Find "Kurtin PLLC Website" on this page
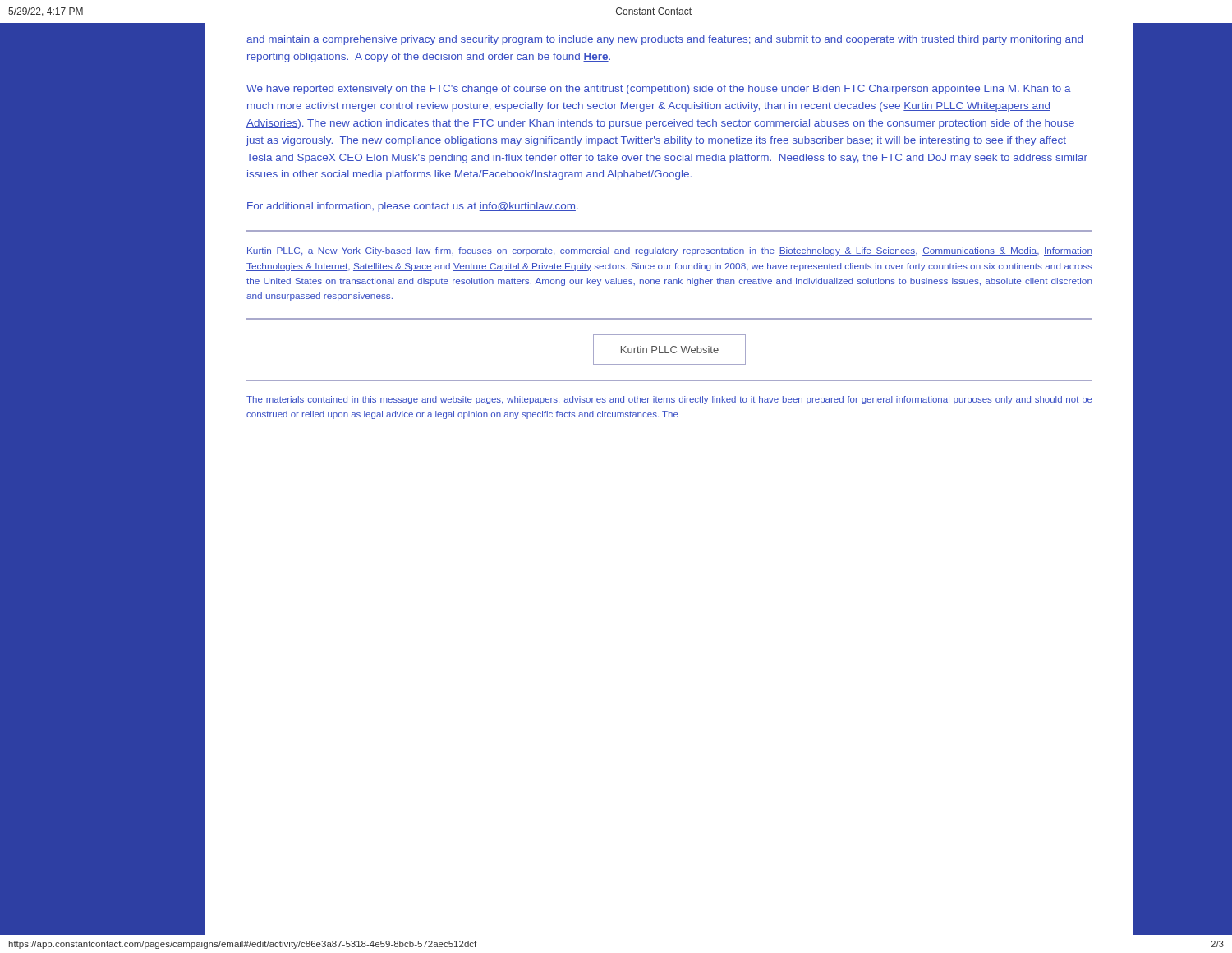 669,350
